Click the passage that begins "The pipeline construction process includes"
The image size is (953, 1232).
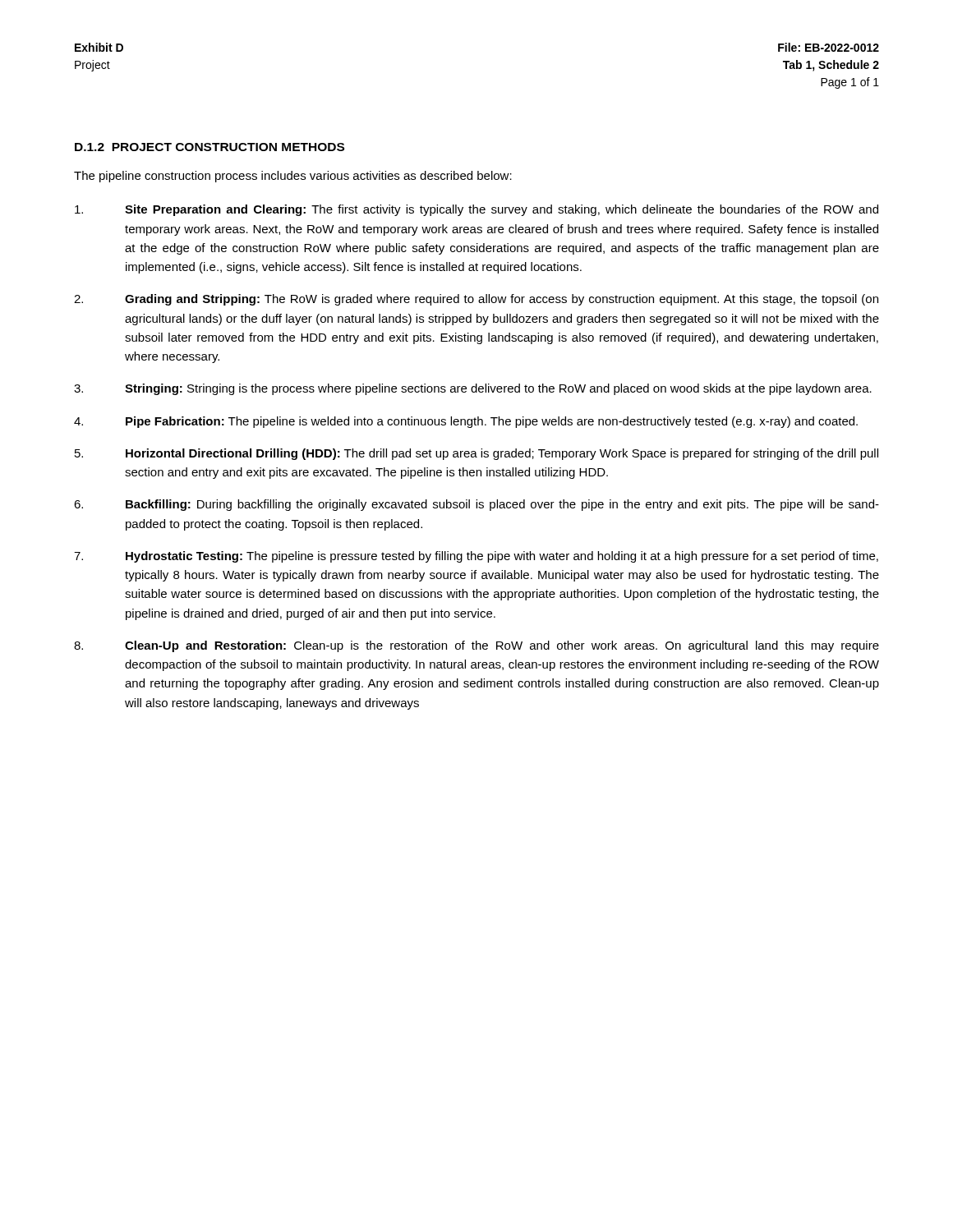point(293,175)
